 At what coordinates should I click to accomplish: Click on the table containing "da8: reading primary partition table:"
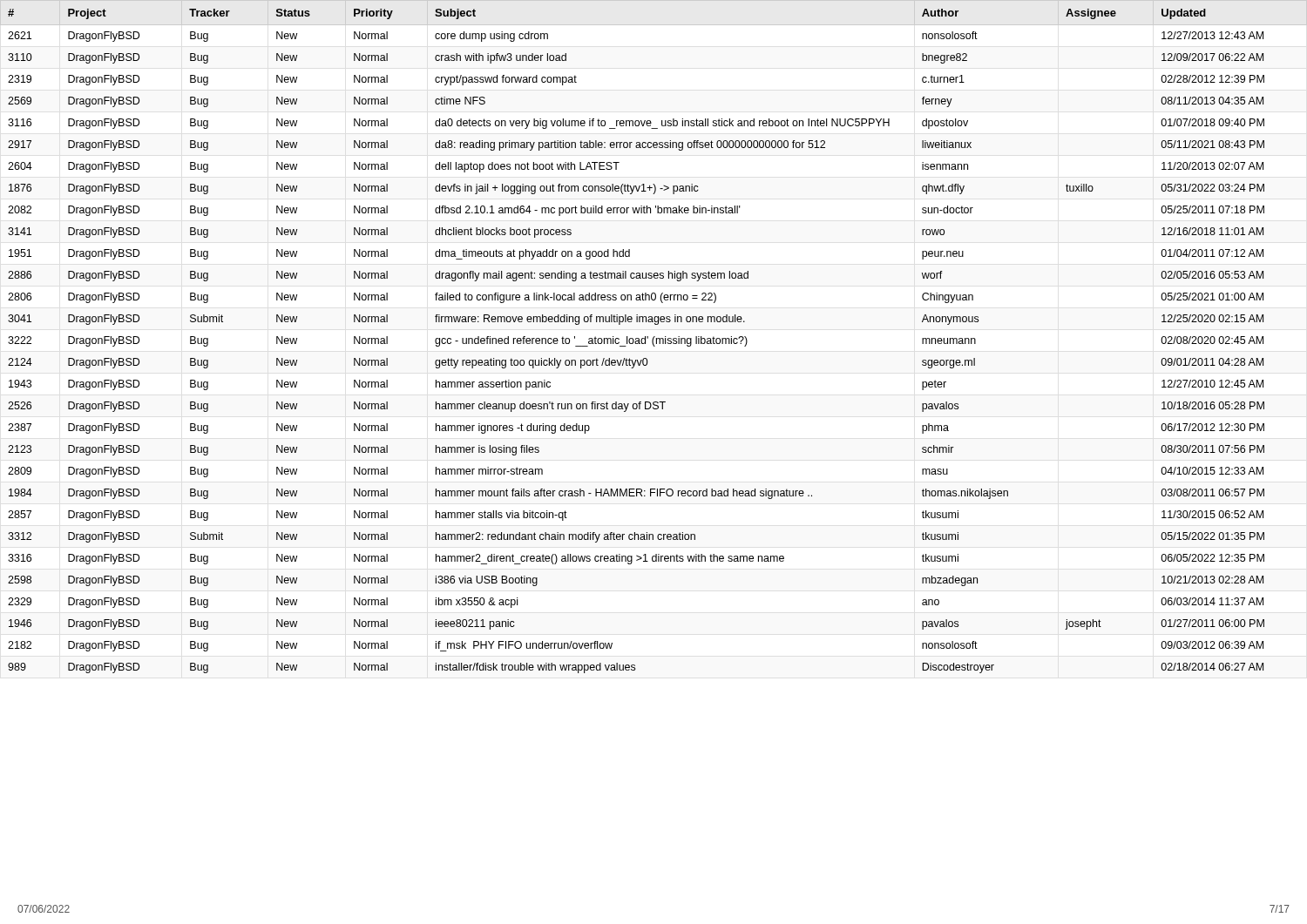[x=654, y=339]
